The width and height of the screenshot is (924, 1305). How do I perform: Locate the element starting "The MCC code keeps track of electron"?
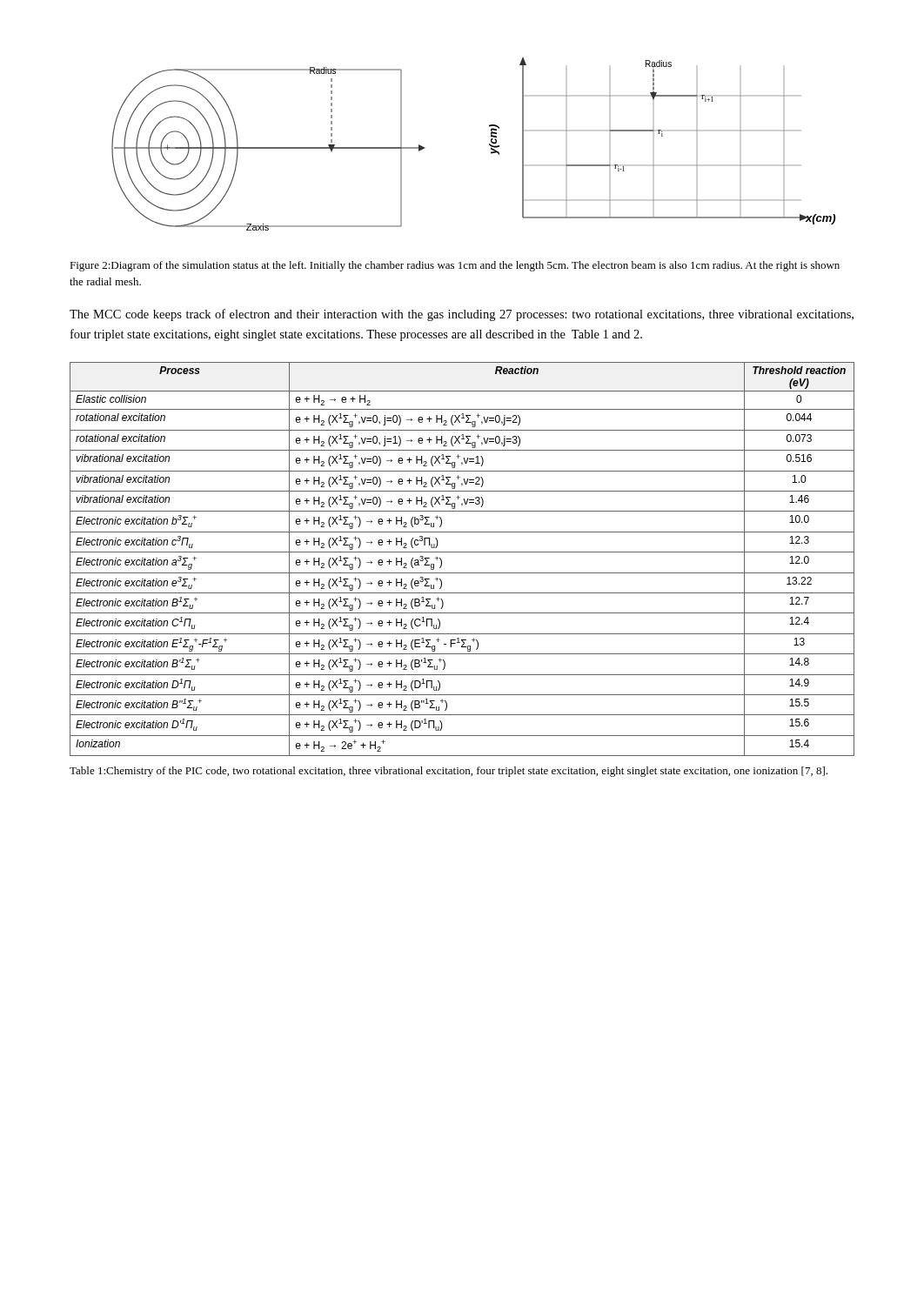coord(462,324)
